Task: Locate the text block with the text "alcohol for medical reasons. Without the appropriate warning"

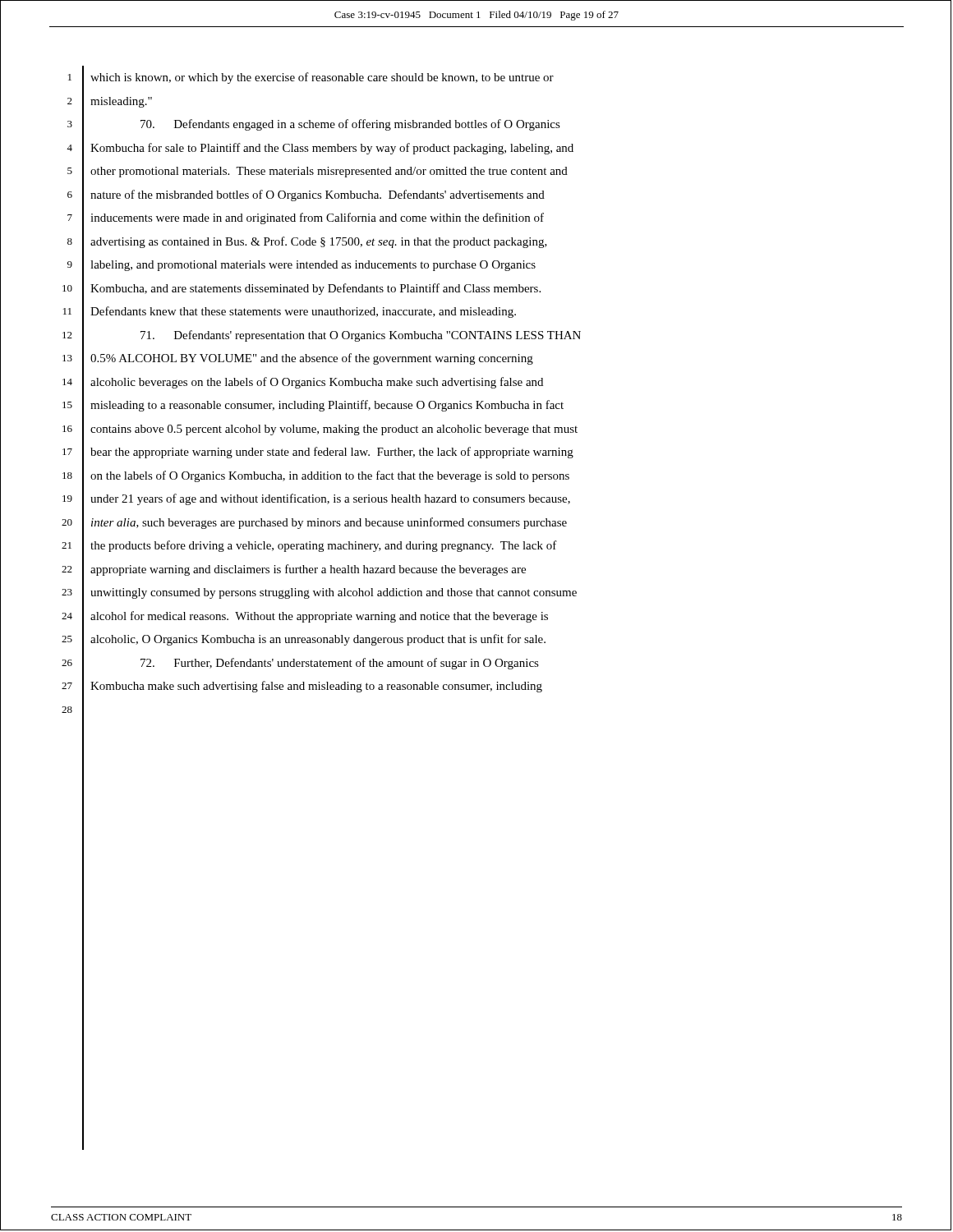Action: point(319,616)
